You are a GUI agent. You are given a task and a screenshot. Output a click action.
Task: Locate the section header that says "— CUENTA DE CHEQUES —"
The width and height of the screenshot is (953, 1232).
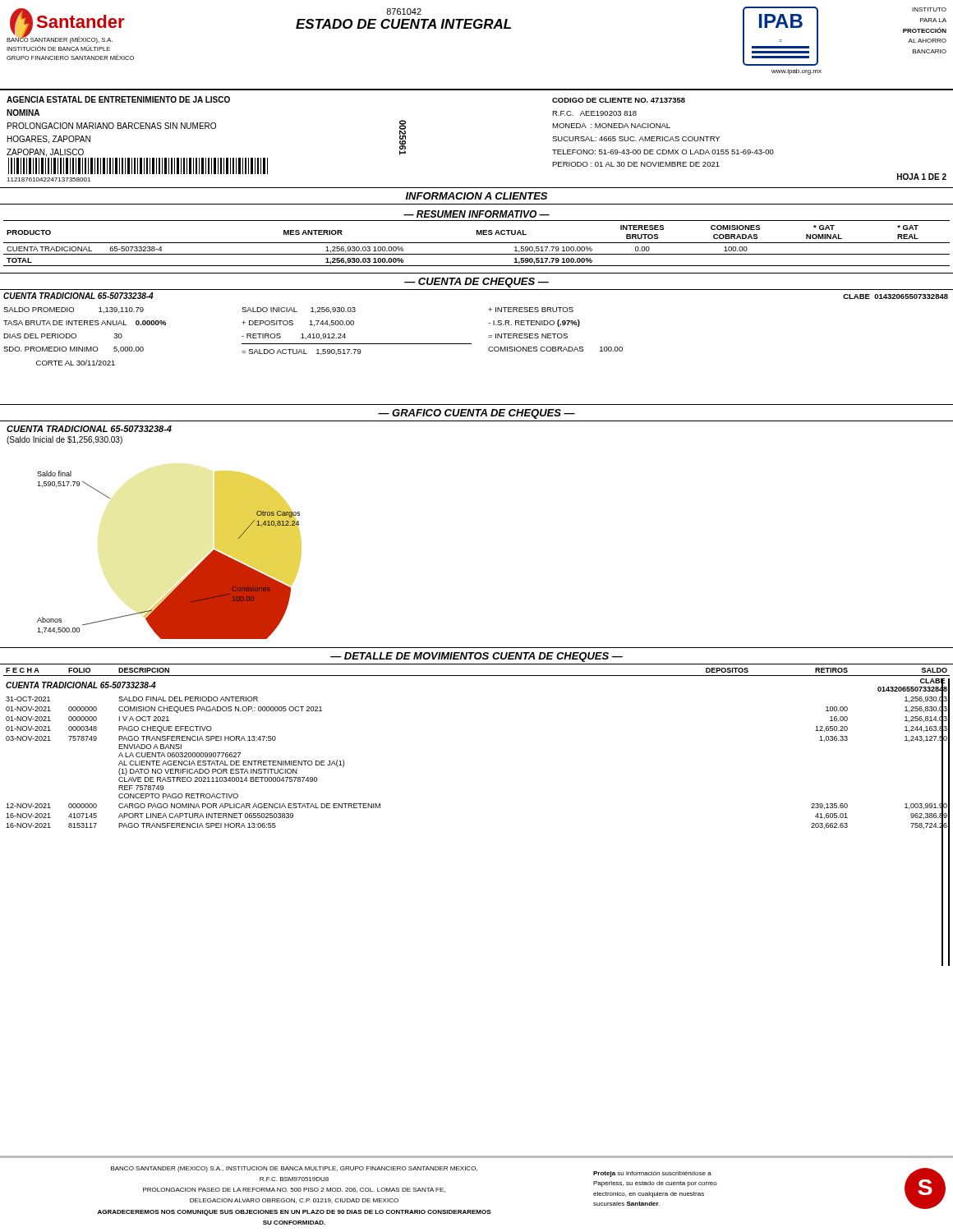tap(476, 281)
